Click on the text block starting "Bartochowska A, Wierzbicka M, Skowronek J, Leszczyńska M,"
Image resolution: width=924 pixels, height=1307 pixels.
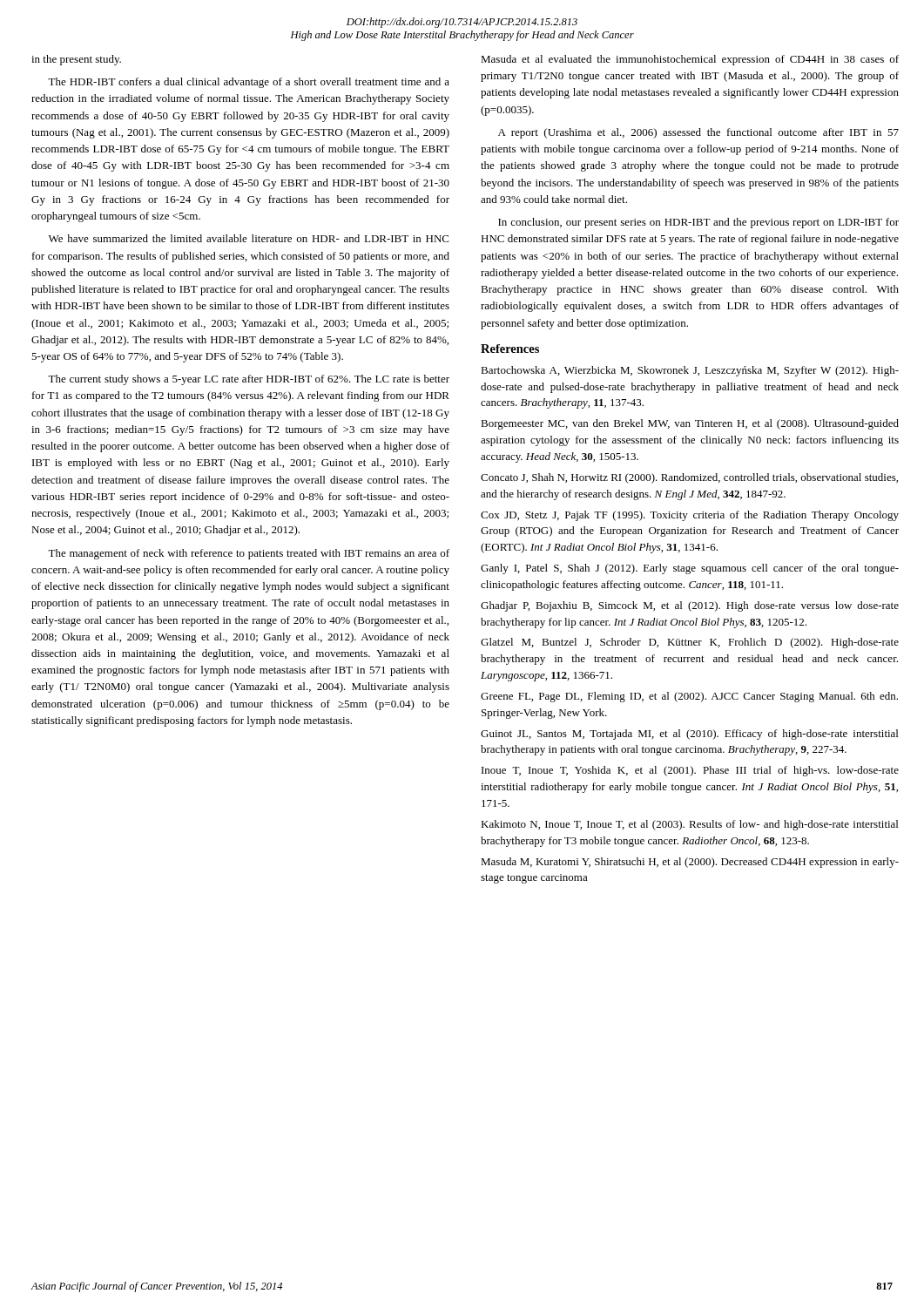pyautogui.click(x=690, y=386)
